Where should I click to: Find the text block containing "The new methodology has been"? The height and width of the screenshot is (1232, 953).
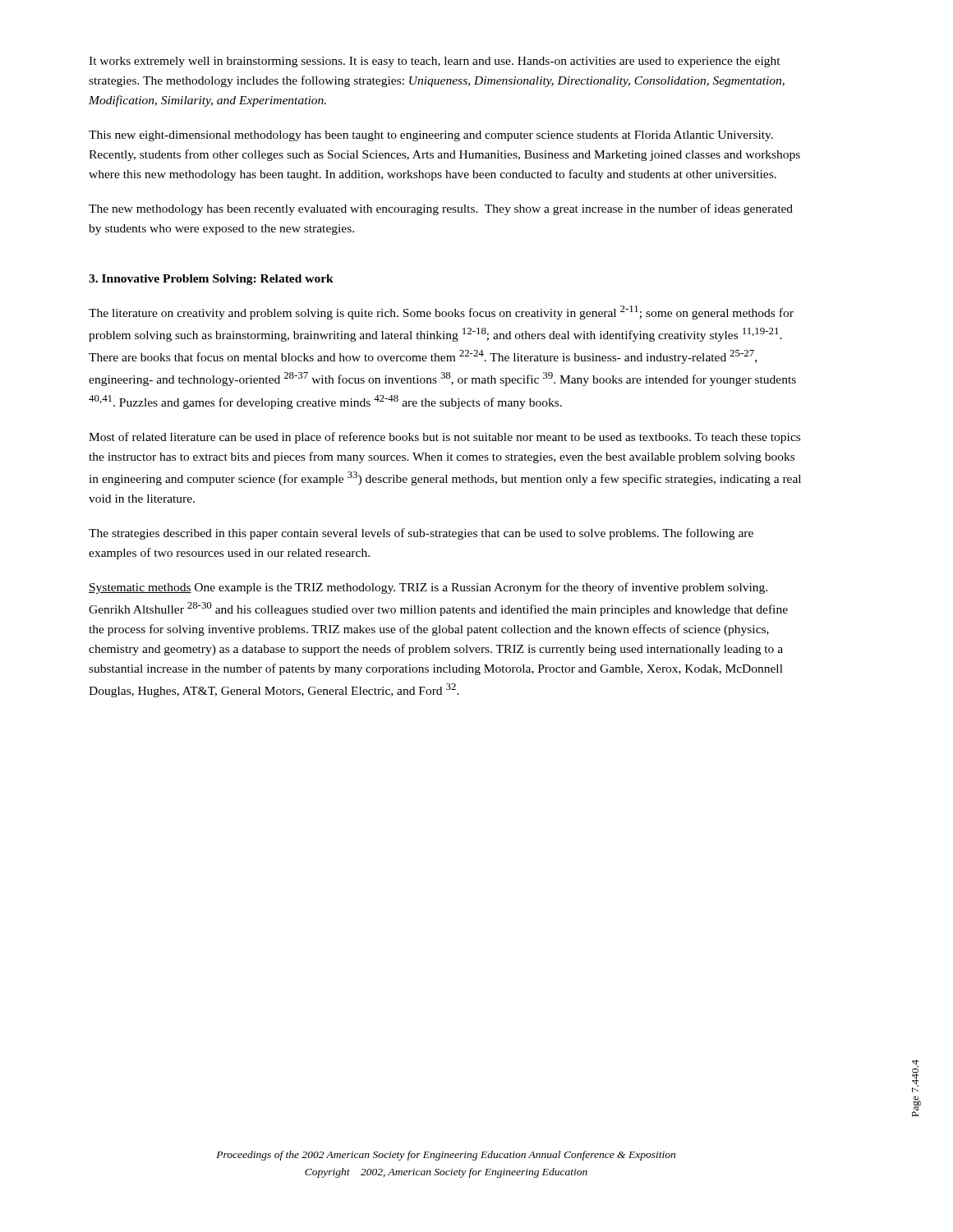click(441, 218)
